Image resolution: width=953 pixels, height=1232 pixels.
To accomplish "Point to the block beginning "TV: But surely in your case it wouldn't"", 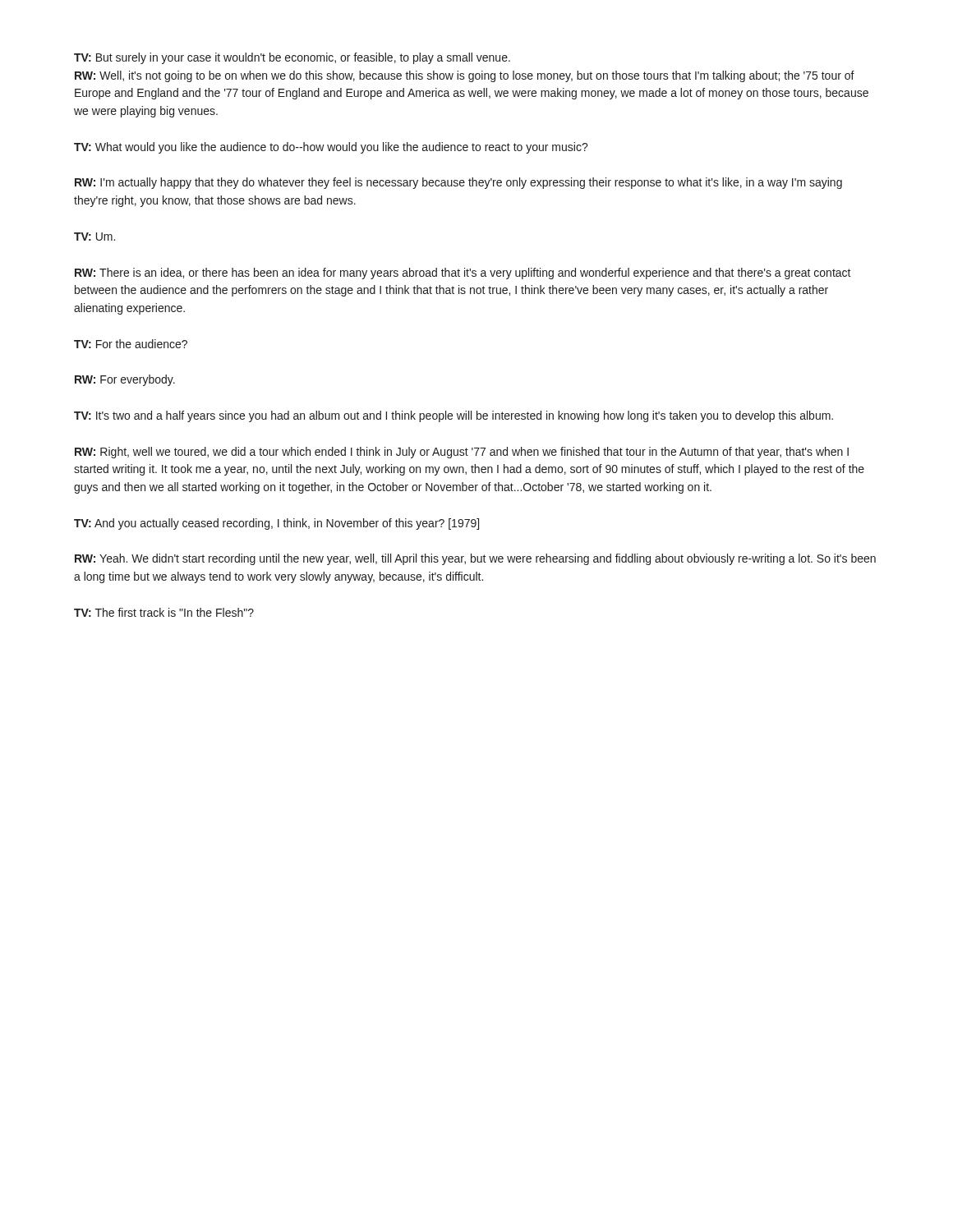I will [x=471, y=84].
